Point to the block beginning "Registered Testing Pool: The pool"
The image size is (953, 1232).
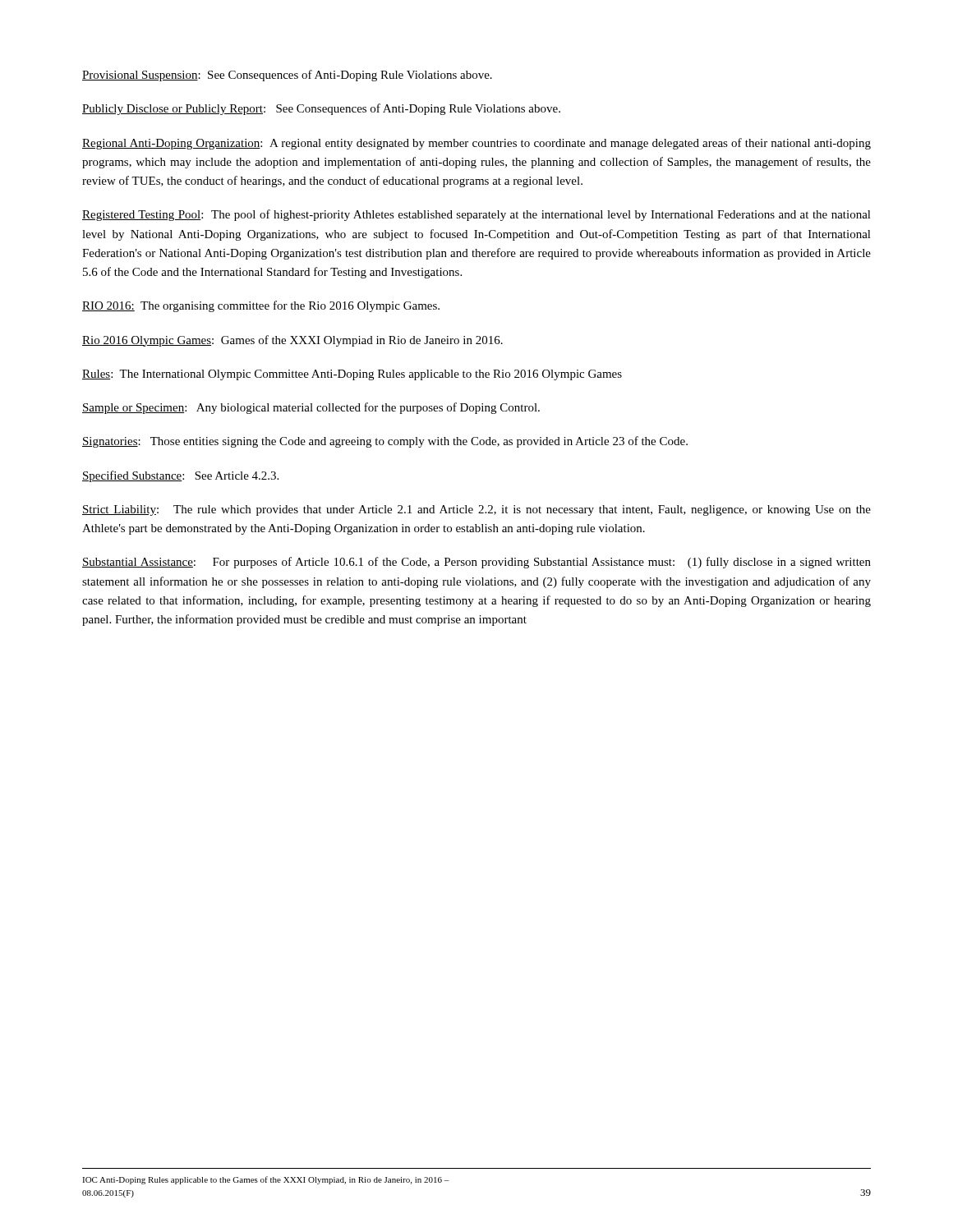point(476,243)
